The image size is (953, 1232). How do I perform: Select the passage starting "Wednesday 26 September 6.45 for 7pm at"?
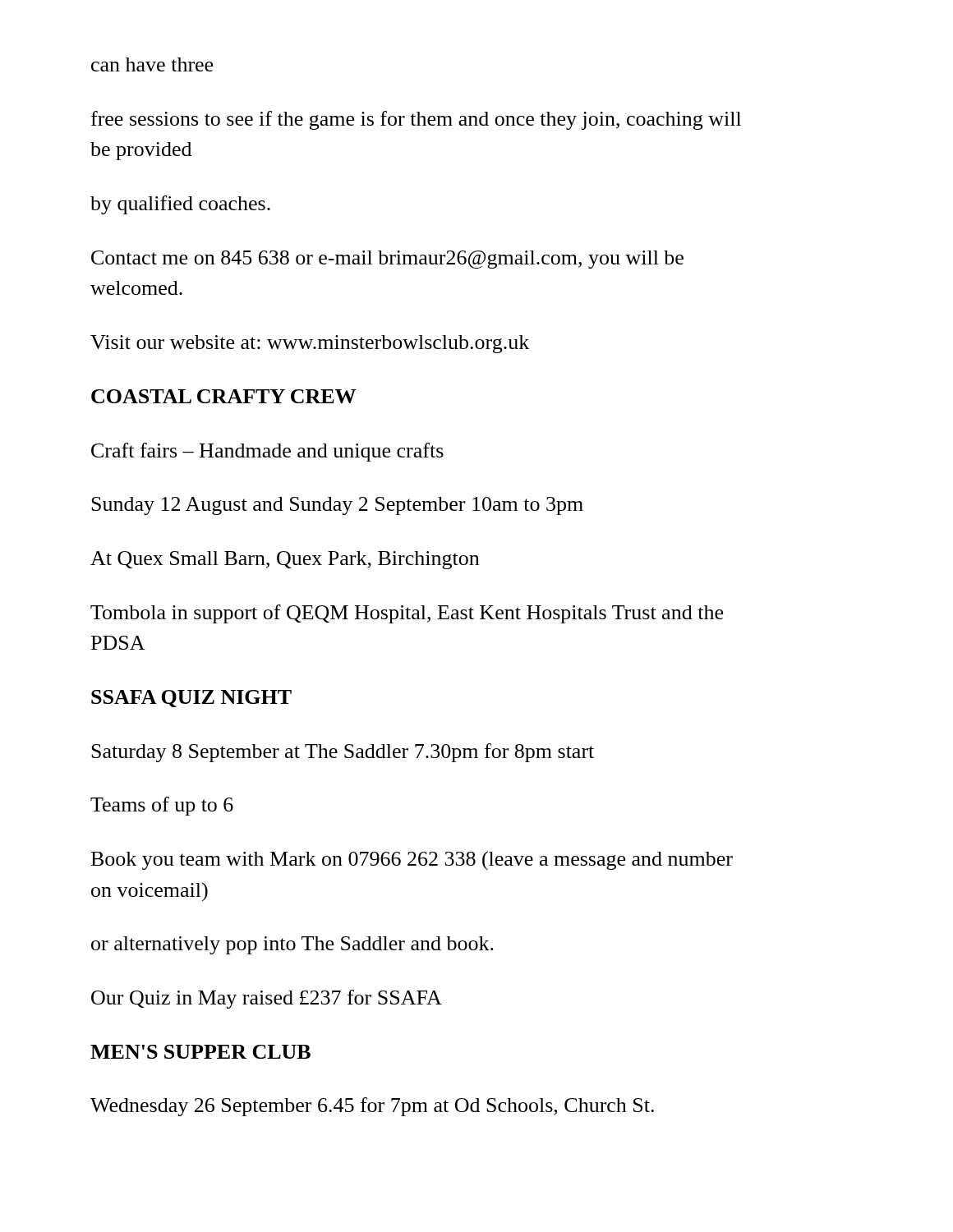click(373, 1105)
